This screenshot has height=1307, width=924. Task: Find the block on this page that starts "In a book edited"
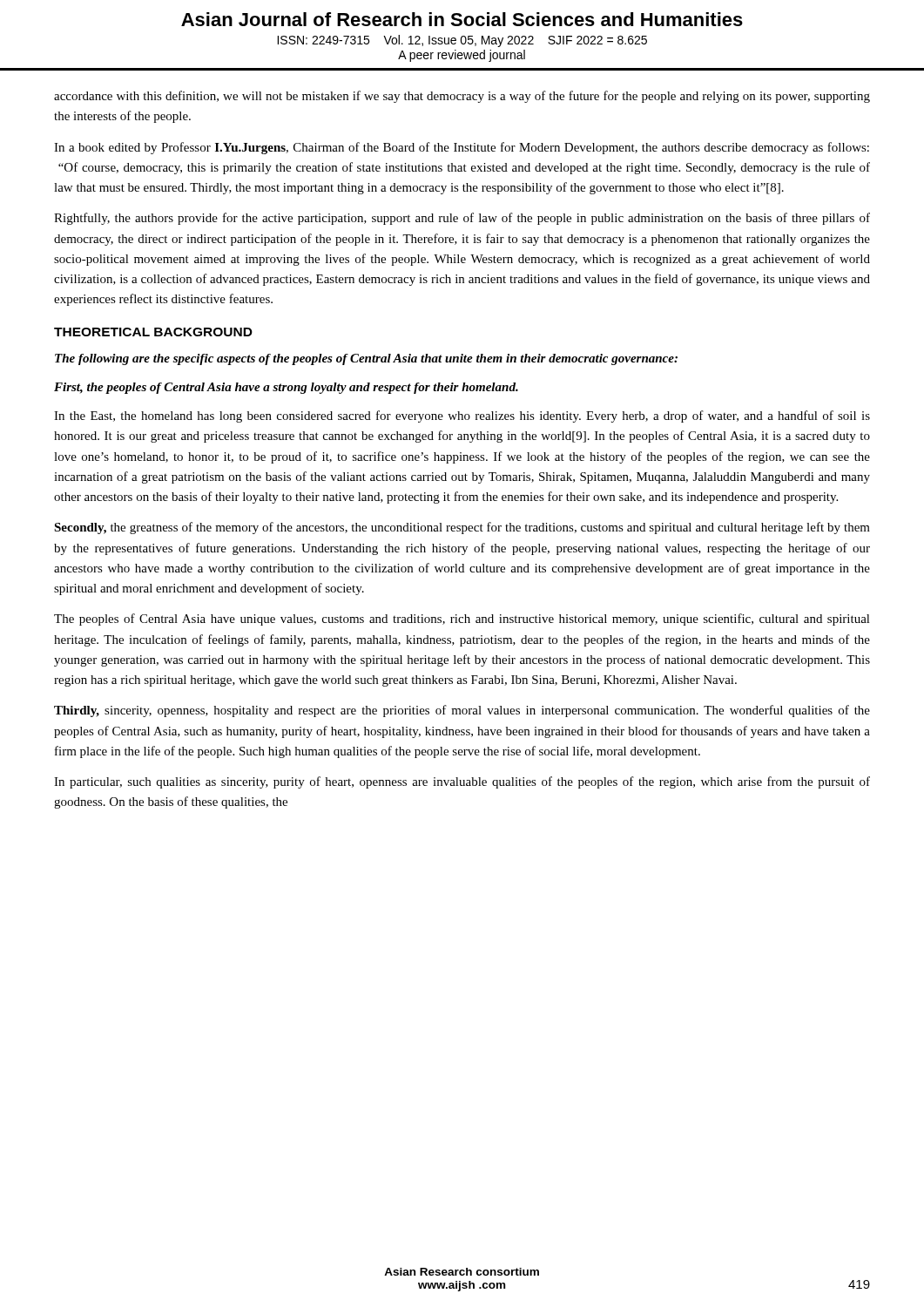(x=462, y=167)
